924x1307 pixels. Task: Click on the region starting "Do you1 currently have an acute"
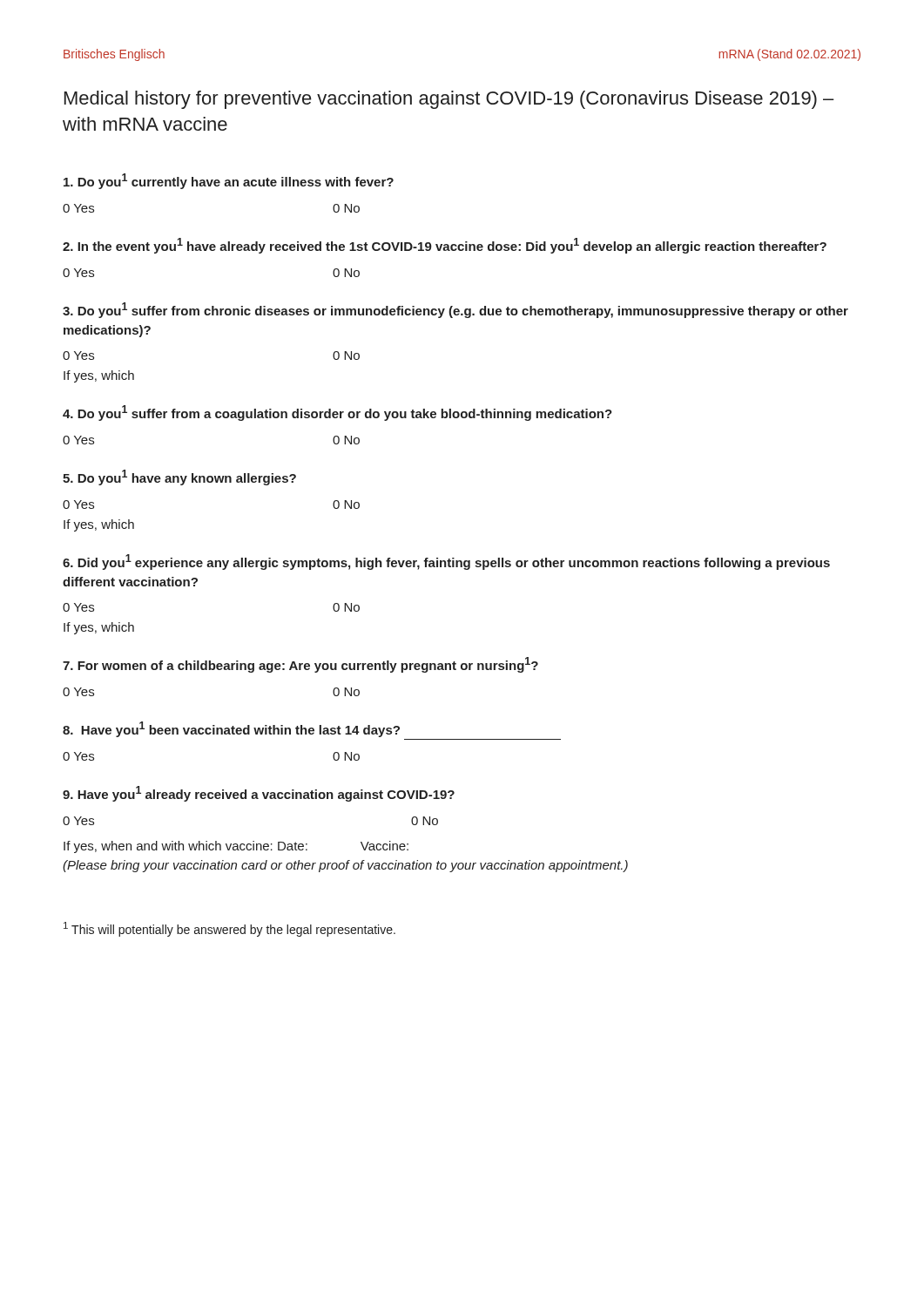[228, 181]
